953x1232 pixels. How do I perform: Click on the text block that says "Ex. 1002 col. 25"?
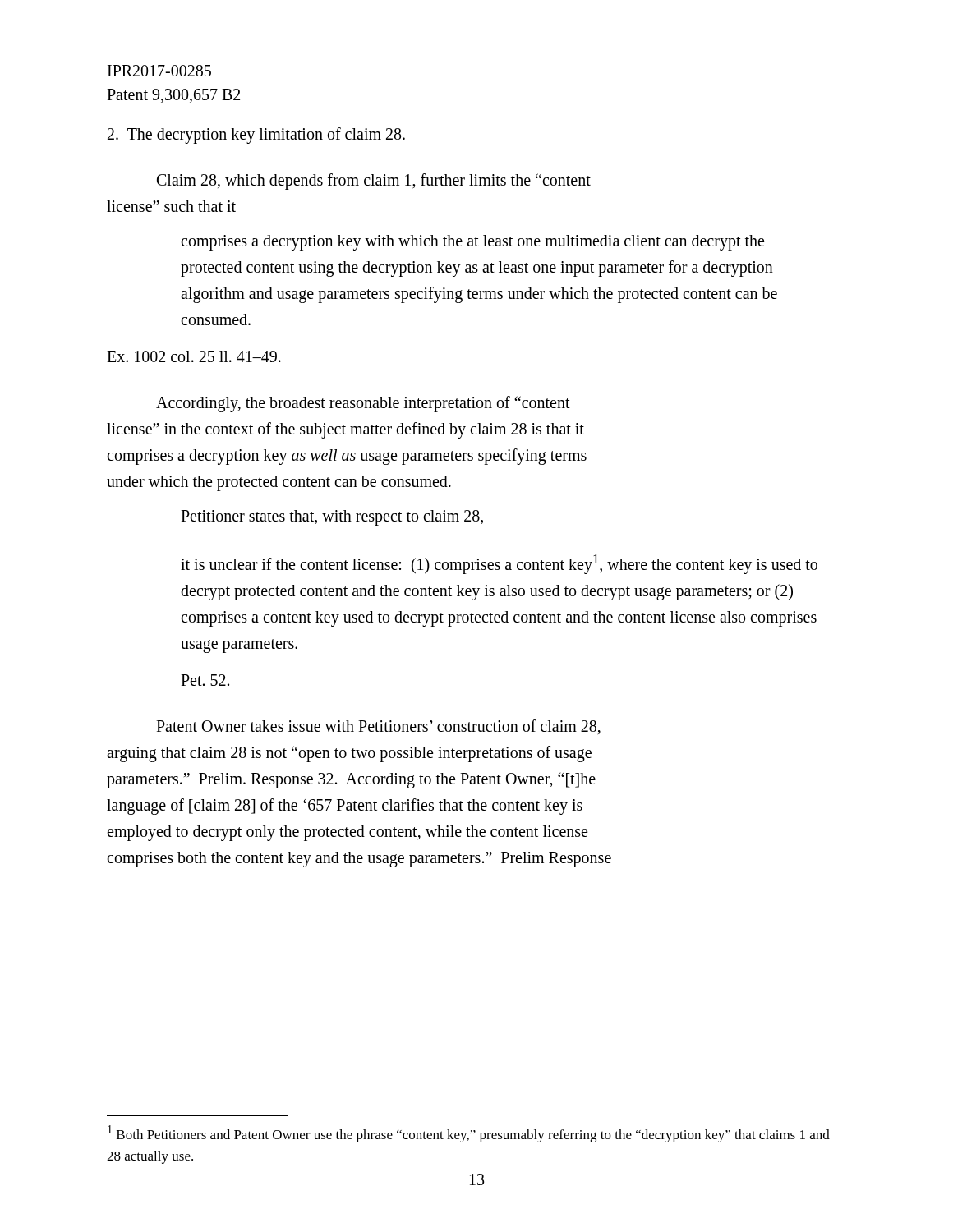[x=194, y=356]
